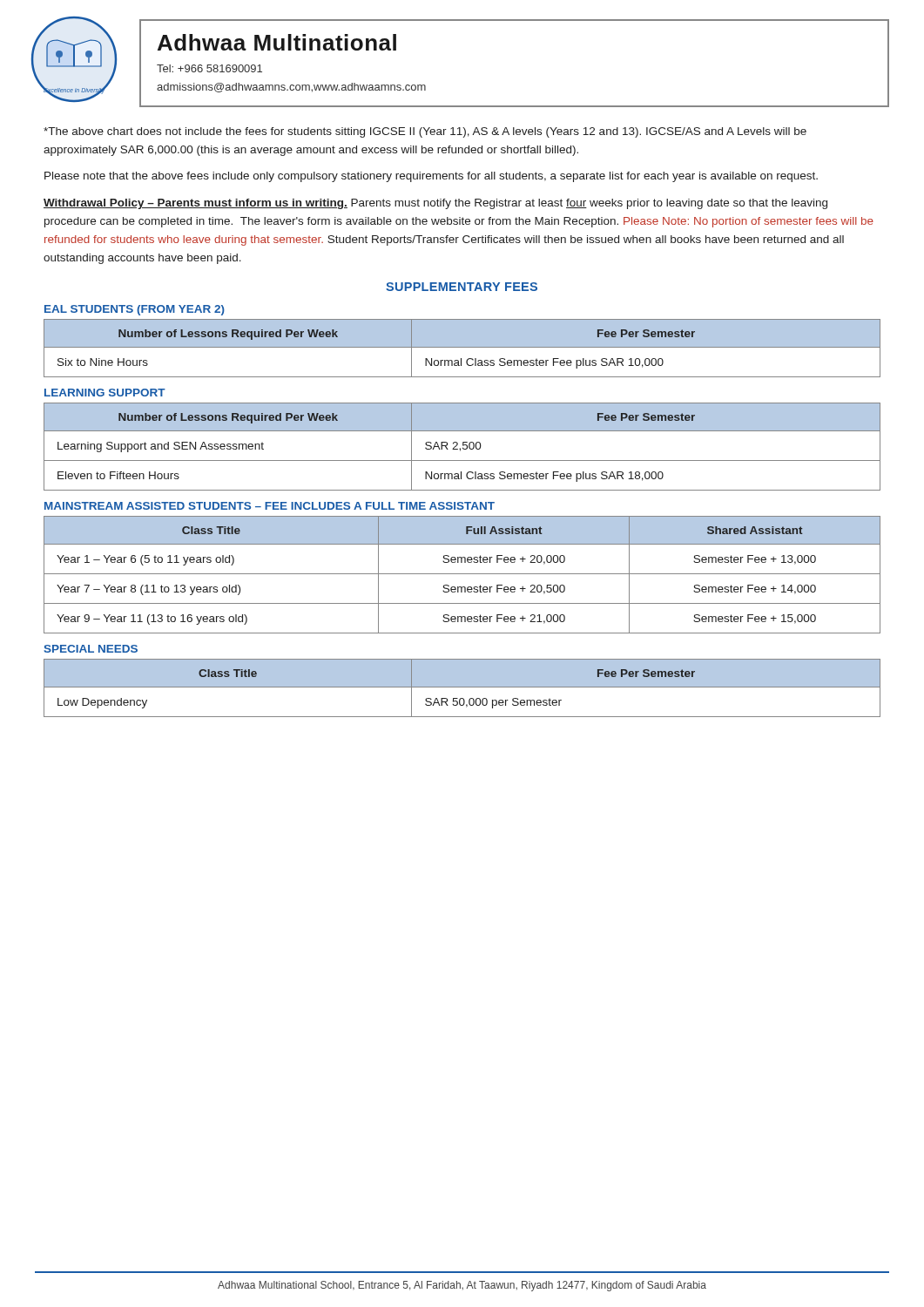Select the section header that reads "SUPPLEMENTARY FEES"

[x=462, y=287]
